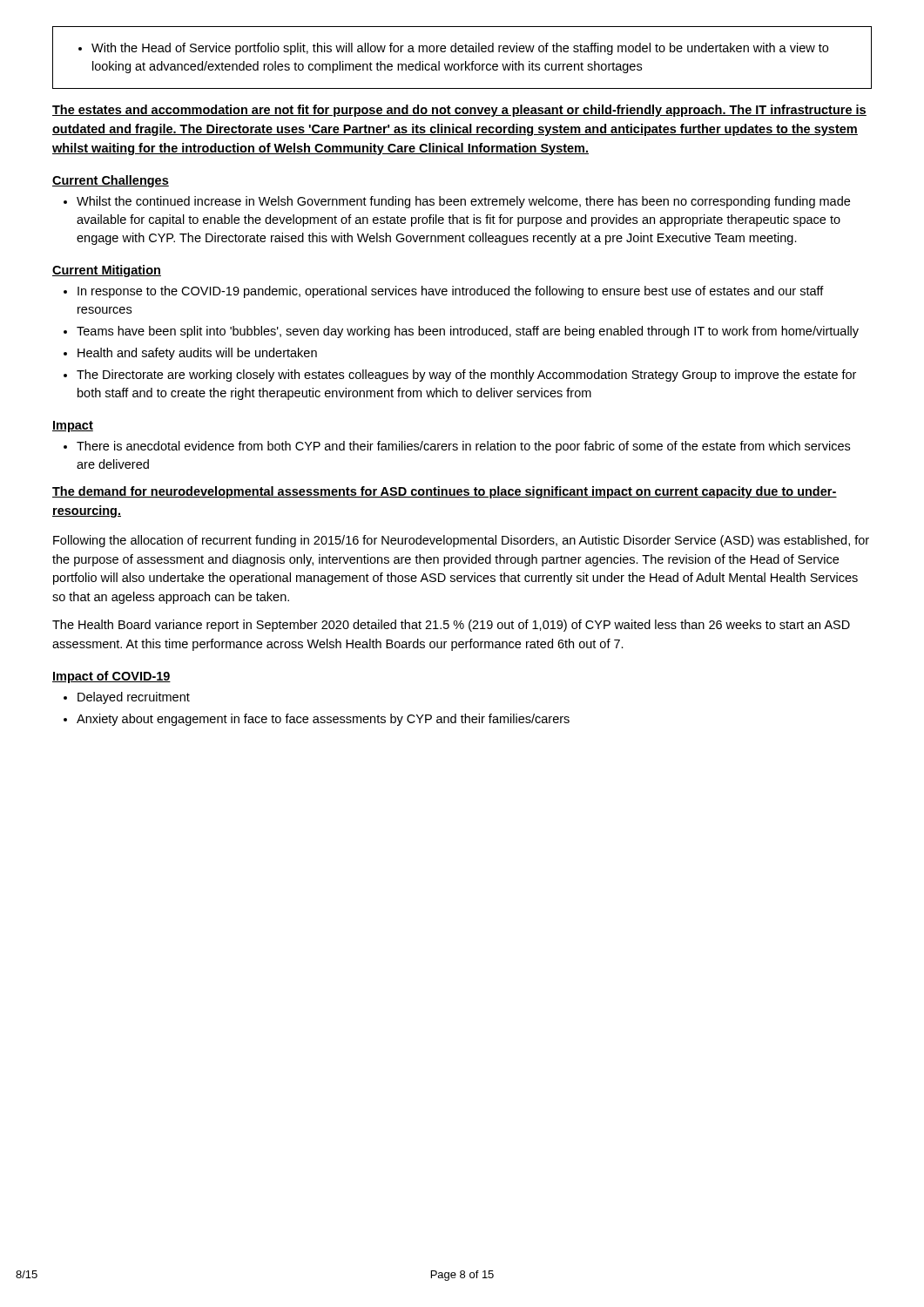This screenshot has height=1307, width=924.
Task: Where does it say "Current Challenges"?
Action: point(111,181)
